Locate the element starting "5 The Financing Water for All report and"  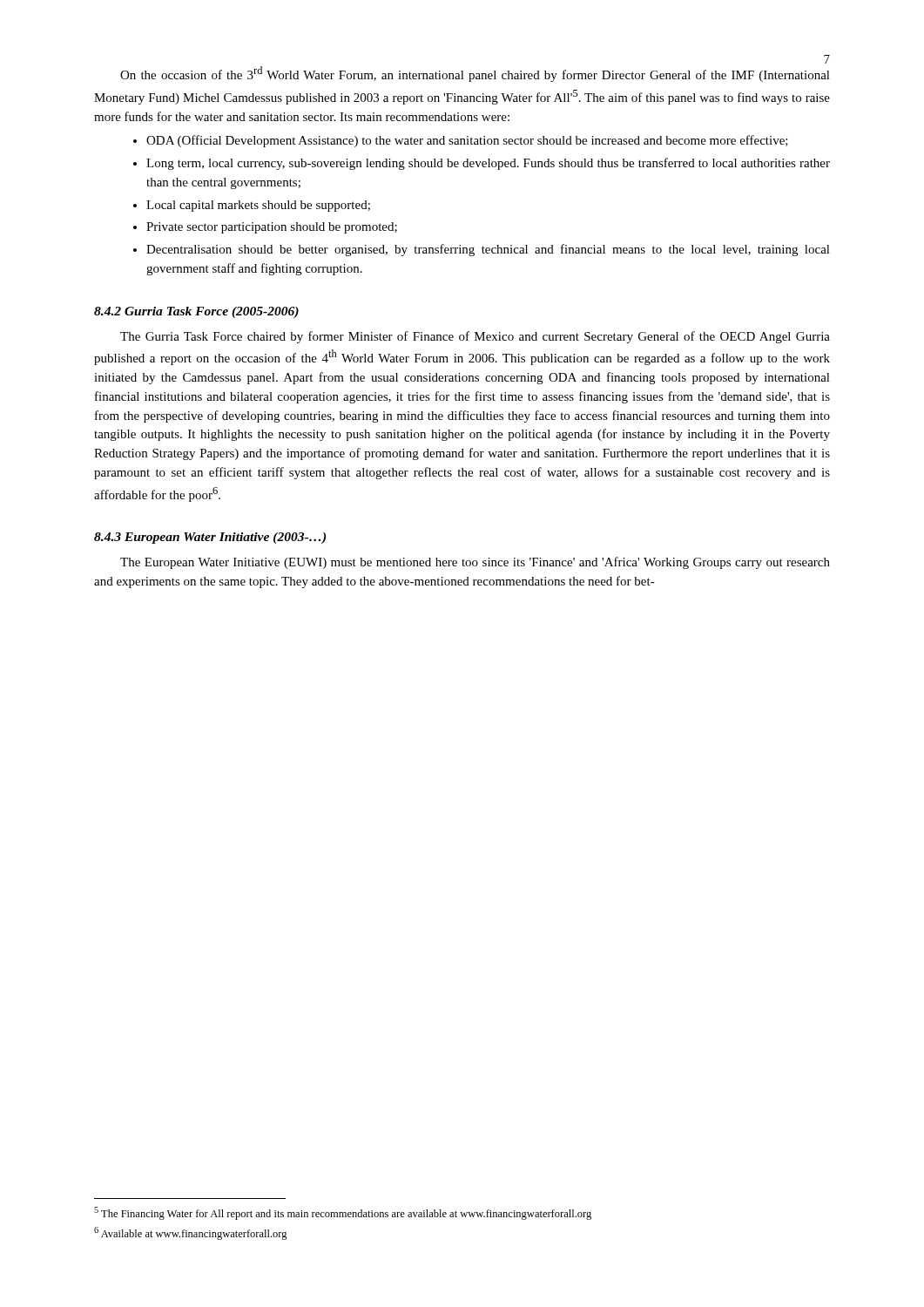pyautogui.click(x=343, y=1213)
